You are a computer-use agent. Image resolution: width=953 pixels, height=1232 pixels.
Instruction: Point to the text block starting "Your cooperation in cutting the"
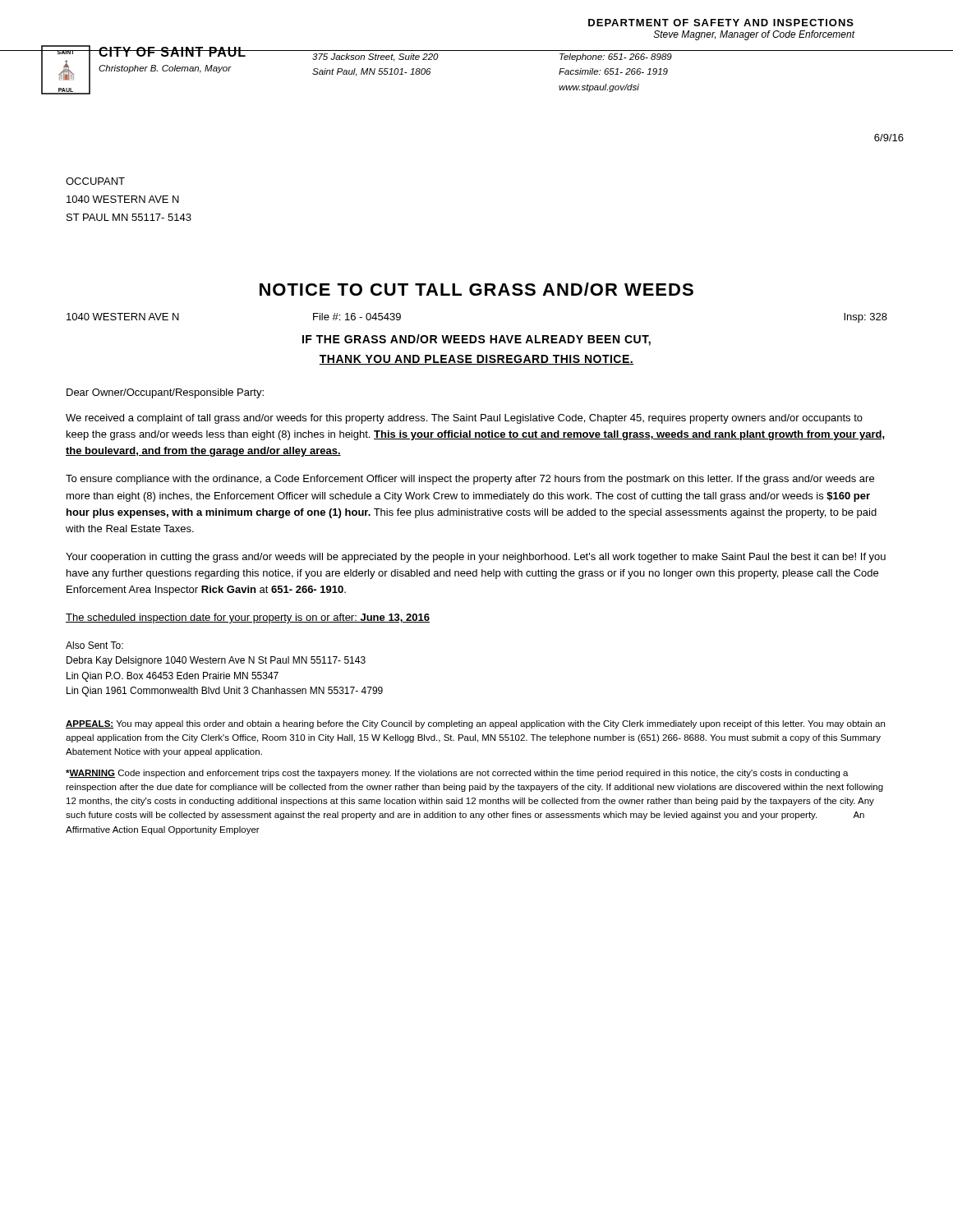[476, 573]
